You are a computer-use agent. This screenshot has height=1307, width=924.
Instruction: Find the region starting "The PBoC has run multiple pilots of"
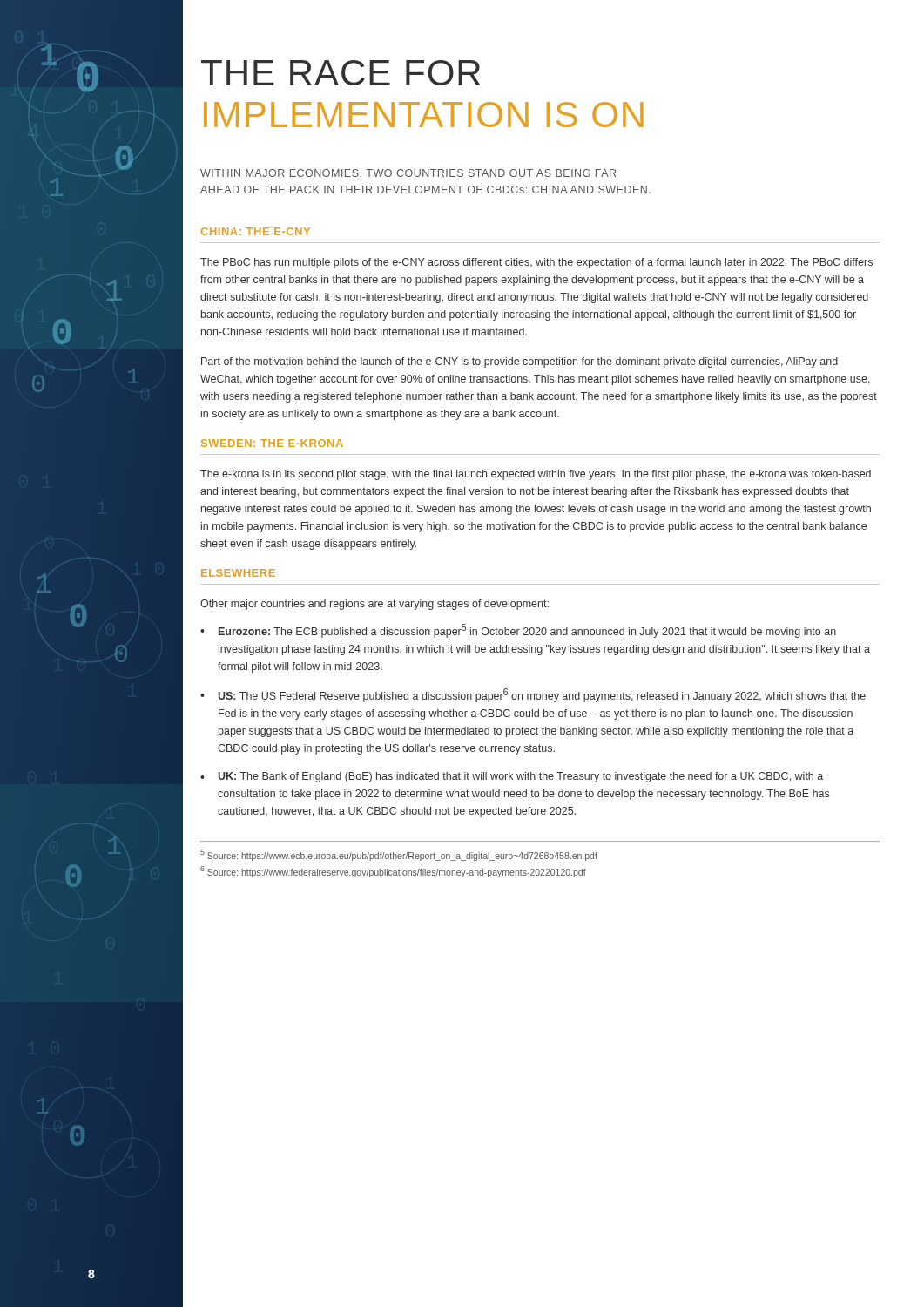tap(537, 297)
